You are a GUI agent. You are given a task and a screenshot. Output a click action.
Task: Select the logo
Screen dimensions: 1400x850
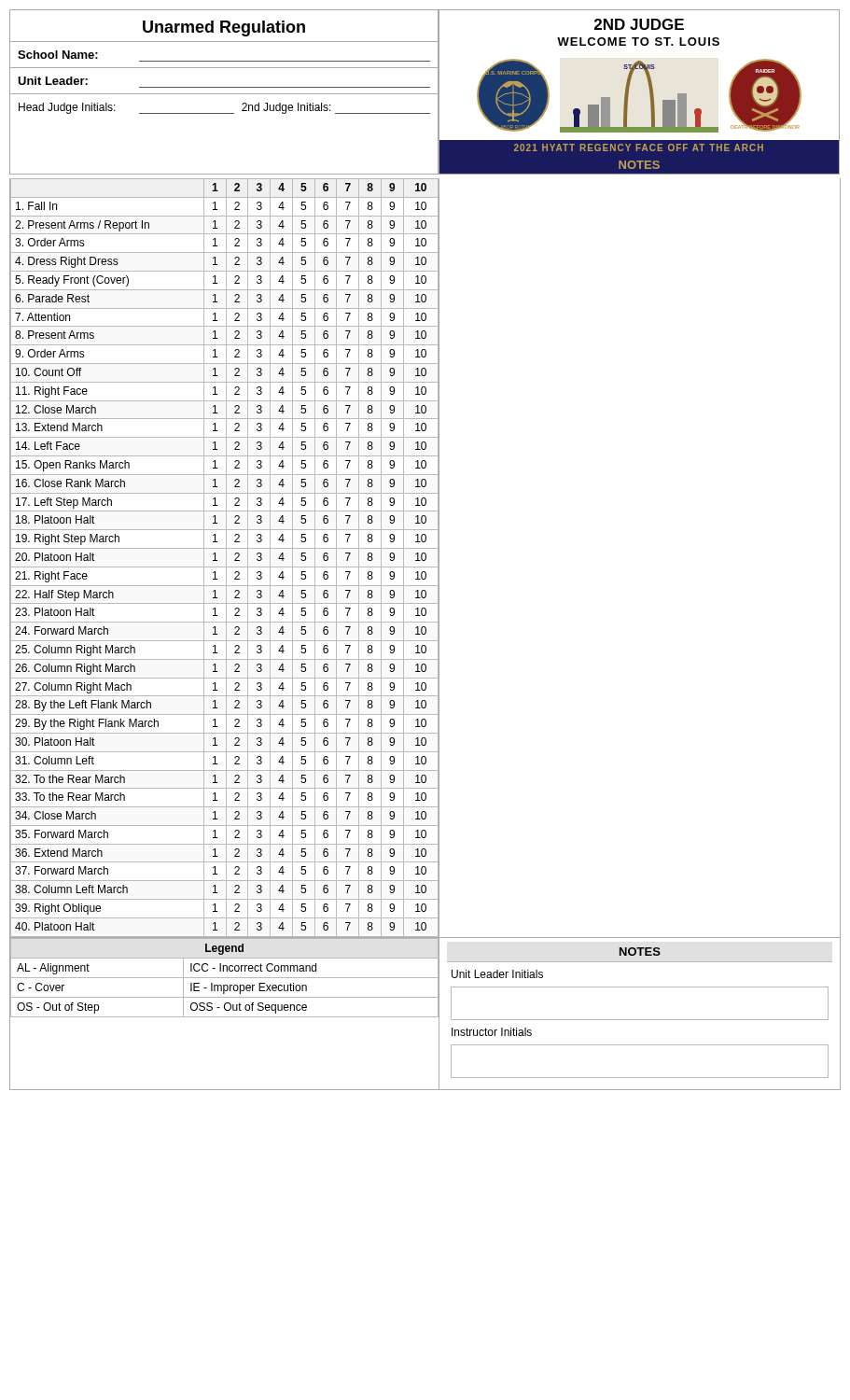point(639,95)
